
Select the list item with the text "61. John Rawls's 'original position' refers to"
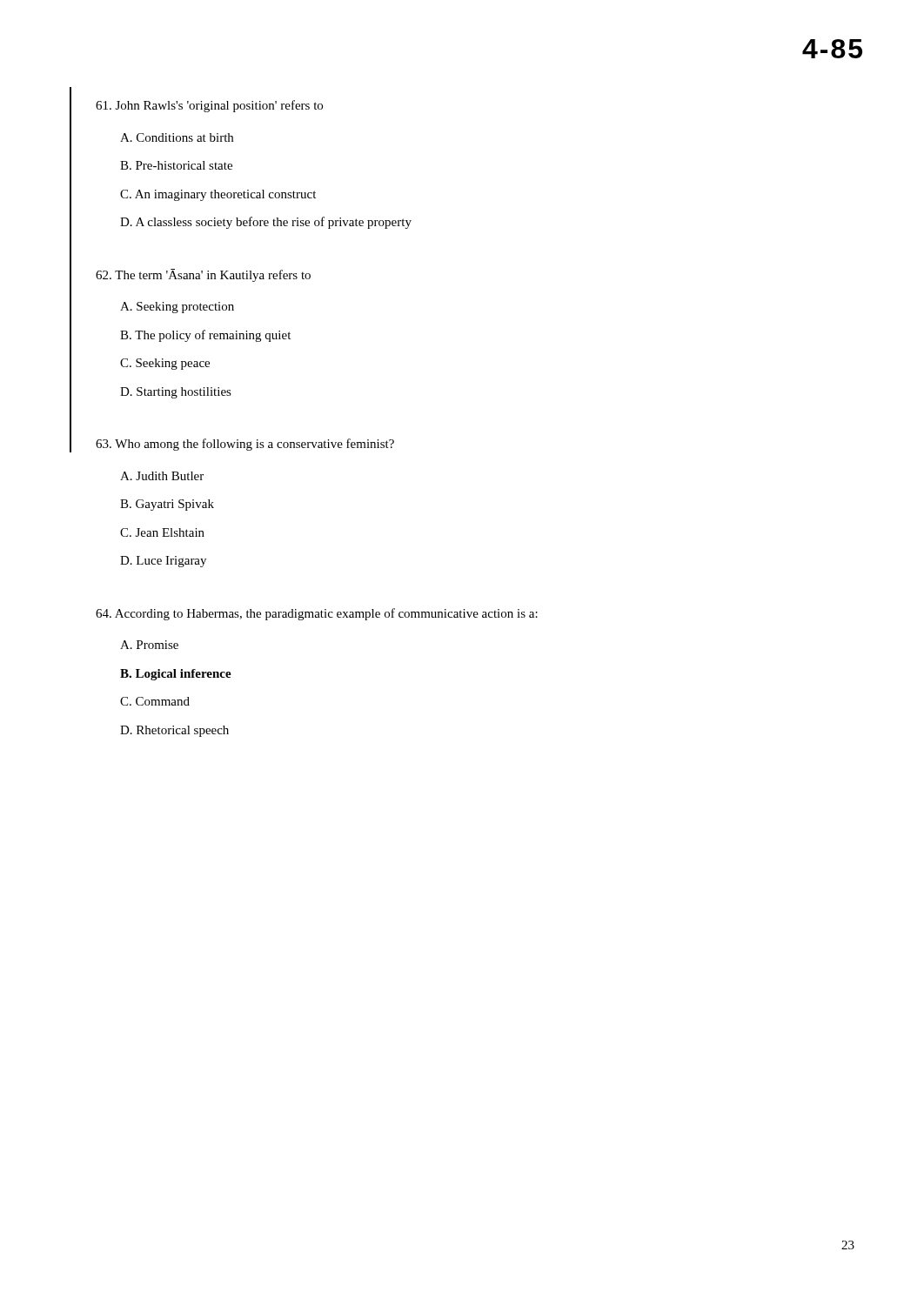coord(209,106)
